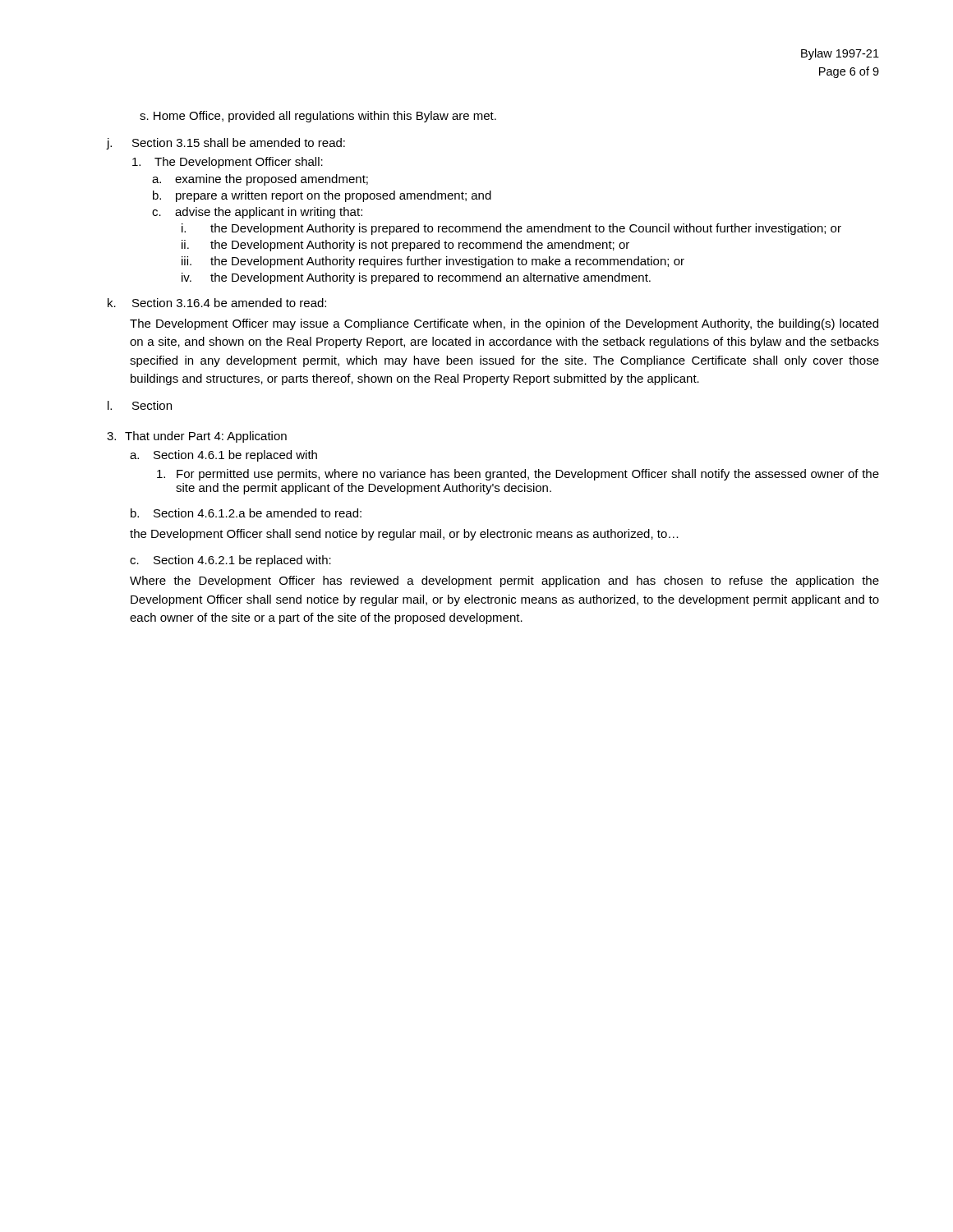This screenshot has width=953, height=1232.
Task: Select the list item with the text "For permitted use permits, where no"
Action: (x=518, y=480)
